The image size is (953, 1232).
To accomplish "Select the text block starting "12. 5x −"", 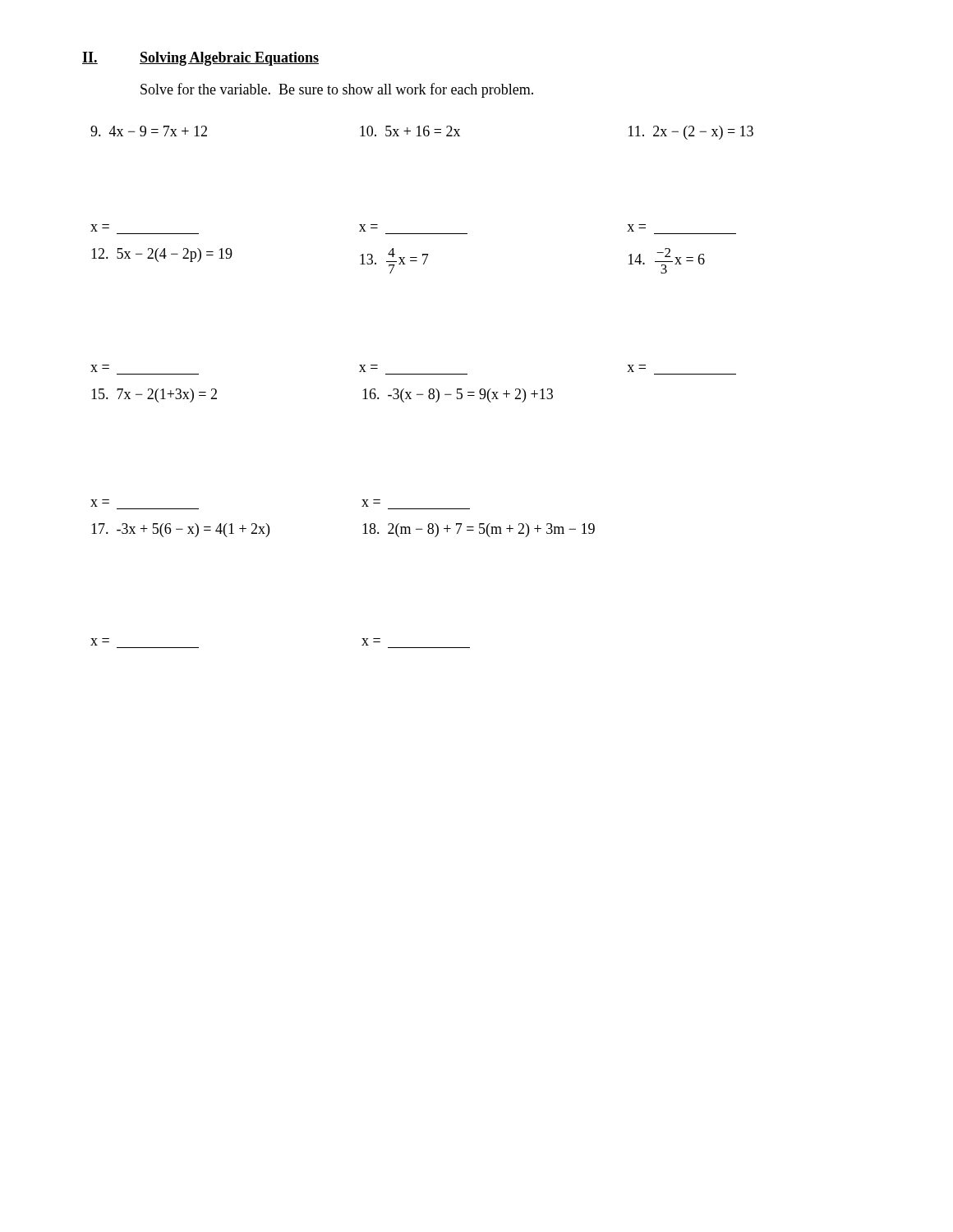I will point(398,261).
